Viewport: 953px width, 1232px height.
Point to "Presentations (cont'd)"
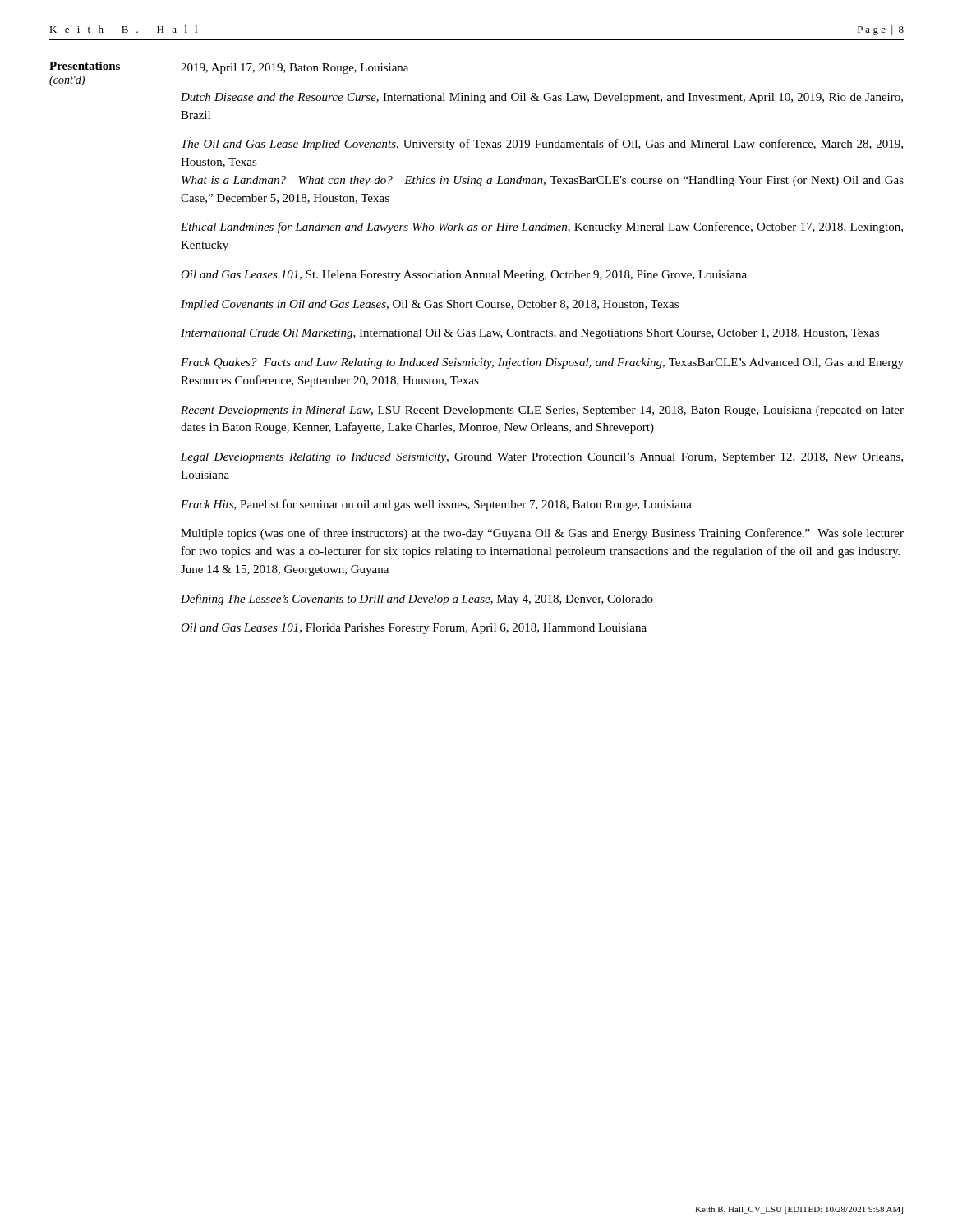pos(85,73)
